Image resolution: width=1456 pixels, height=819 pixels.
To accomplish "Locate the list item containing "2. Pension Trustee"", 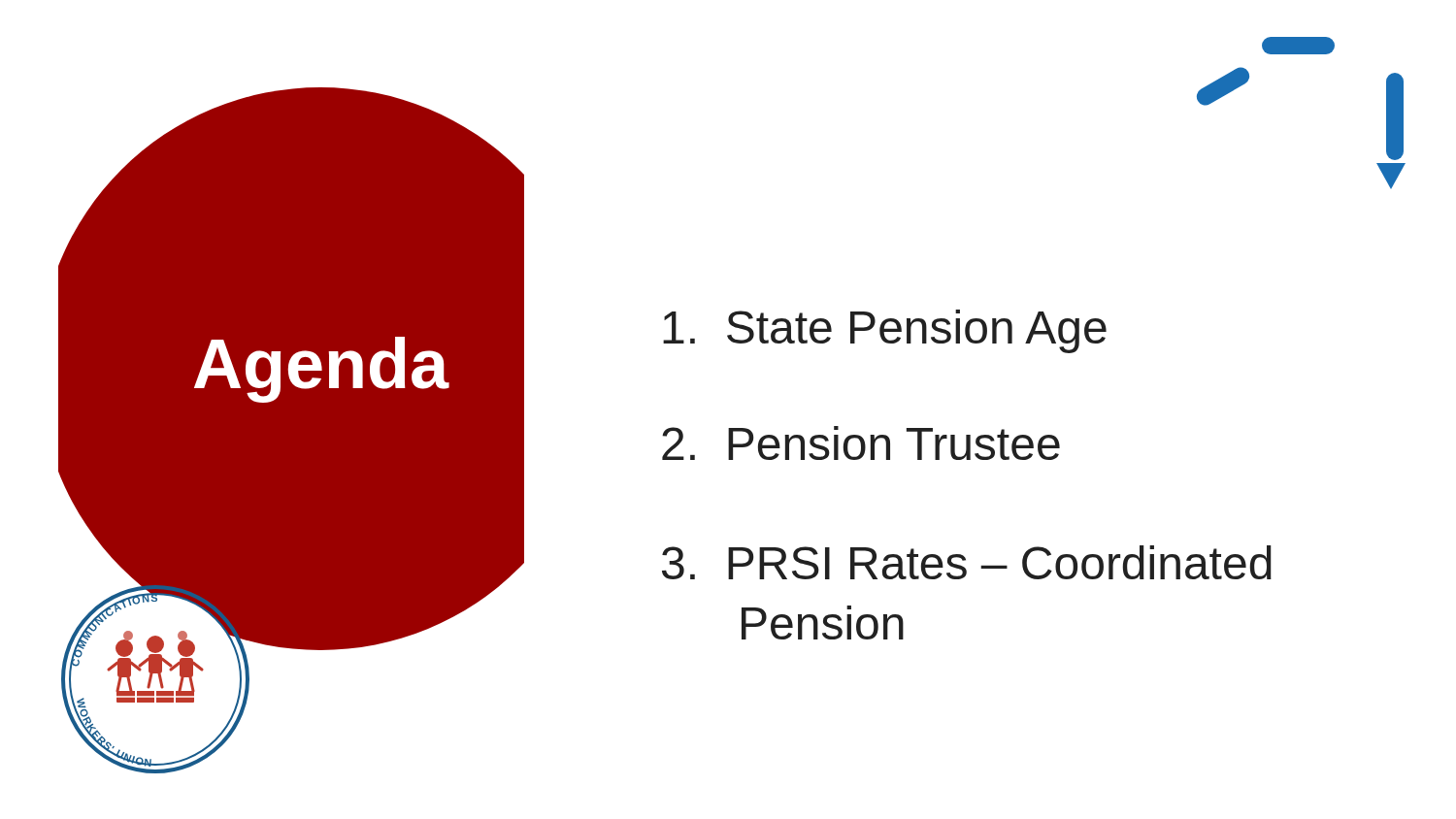I will pyautogui.click(x=861, y=444).
